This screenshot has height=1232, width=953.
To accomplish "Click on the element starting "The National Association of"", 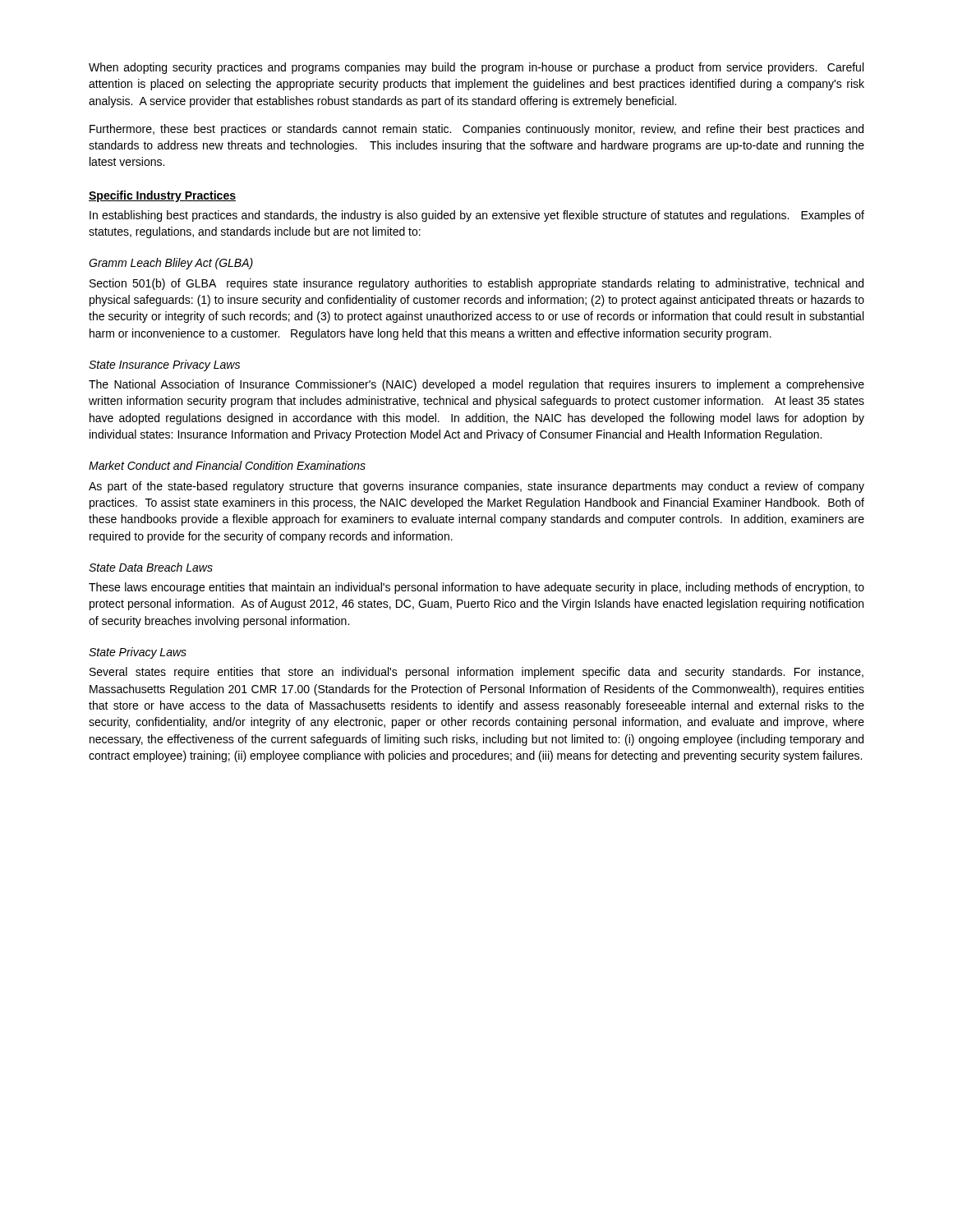I will 476,410.
